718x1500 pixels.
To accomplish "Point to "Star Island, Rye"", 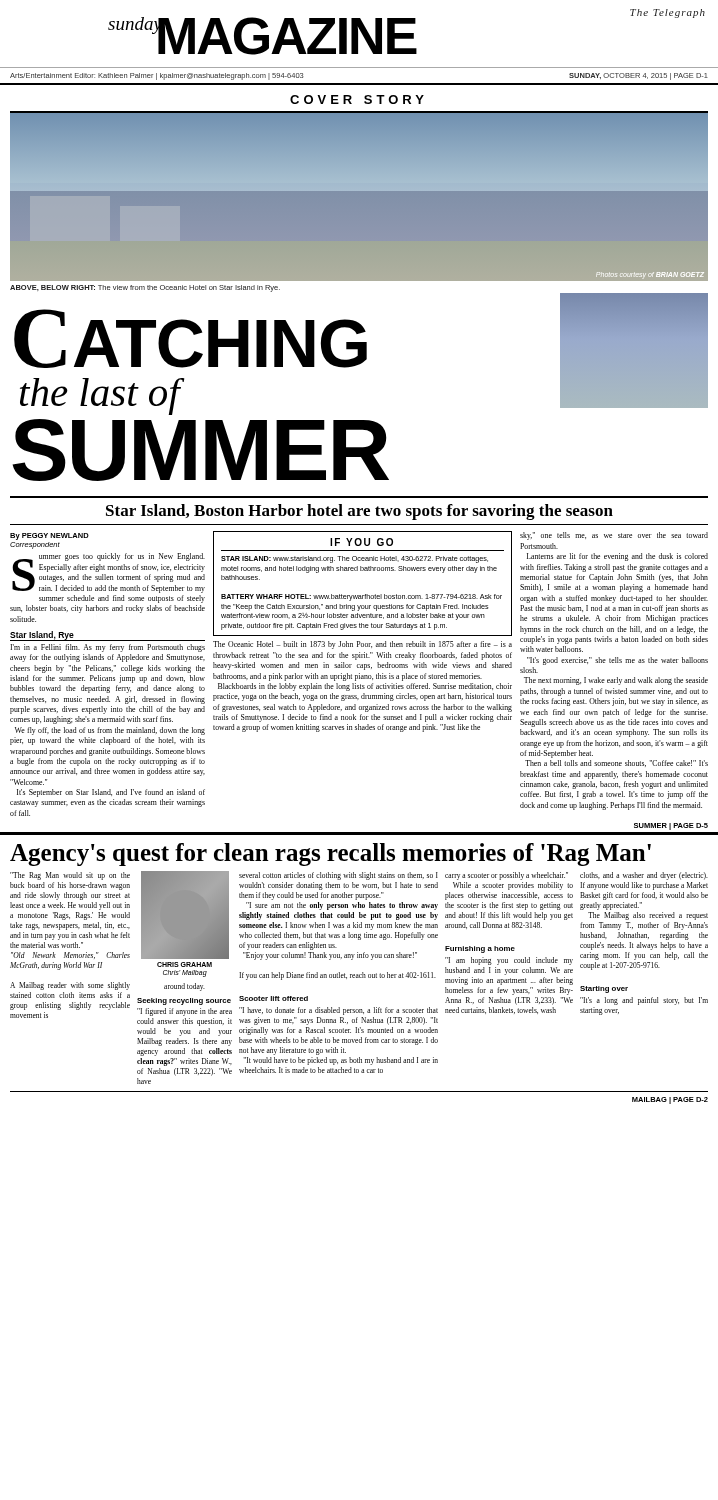I will click(x=42, y=635).
